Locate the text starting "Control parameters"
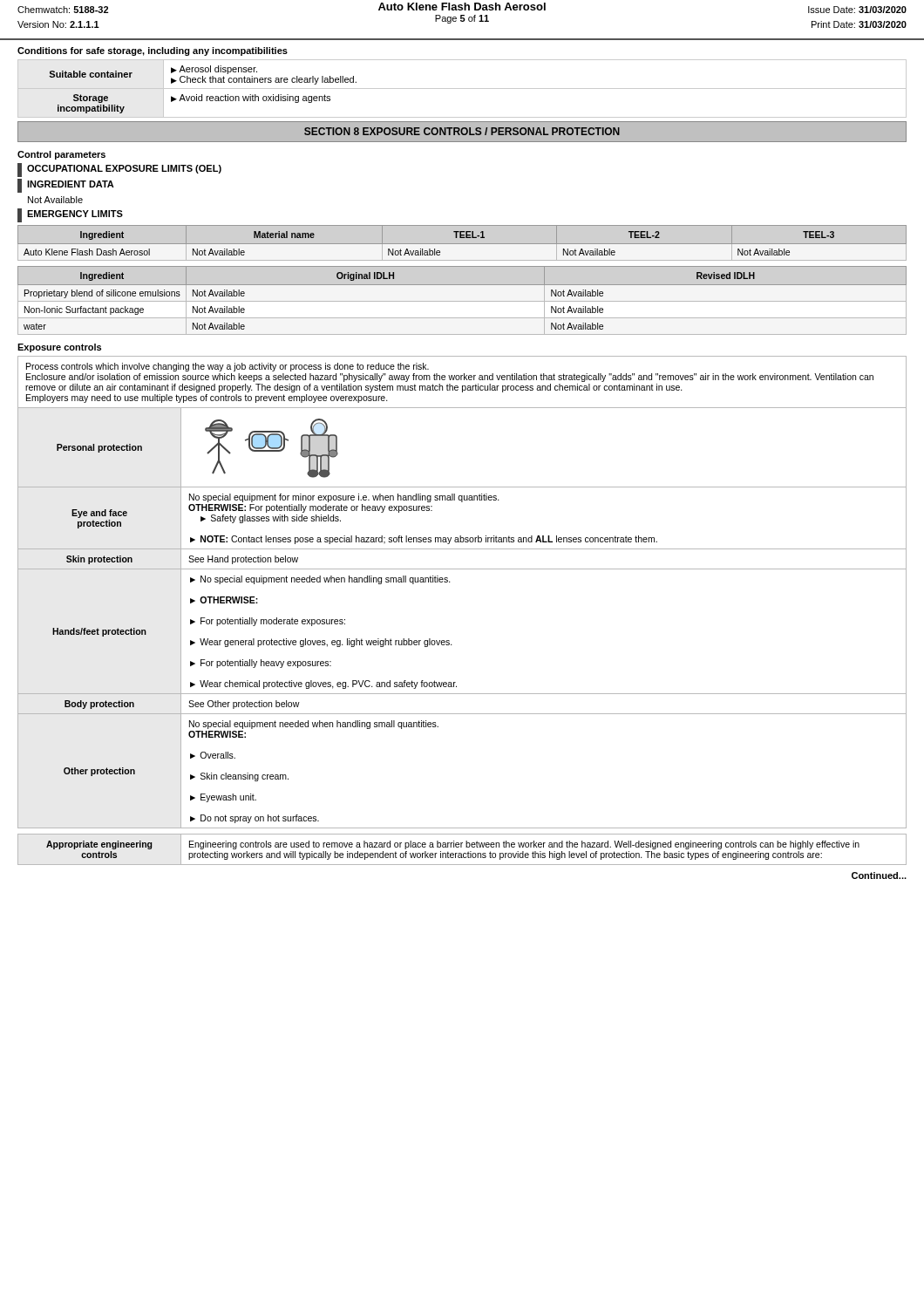This screenshot has height=1308, width=924. [62, 154]
